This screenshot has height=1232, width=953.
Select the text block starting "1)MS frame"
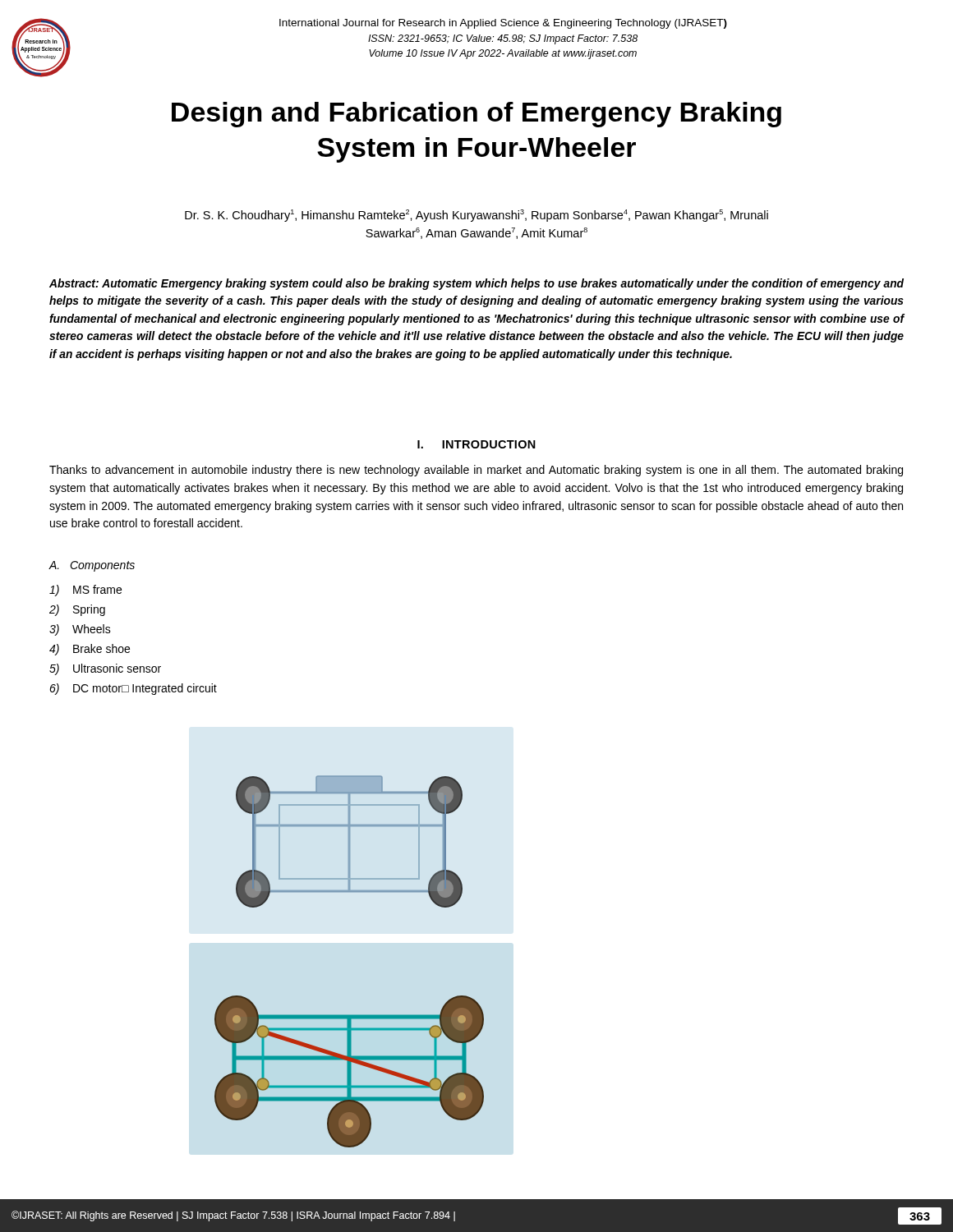click(86, 590)
